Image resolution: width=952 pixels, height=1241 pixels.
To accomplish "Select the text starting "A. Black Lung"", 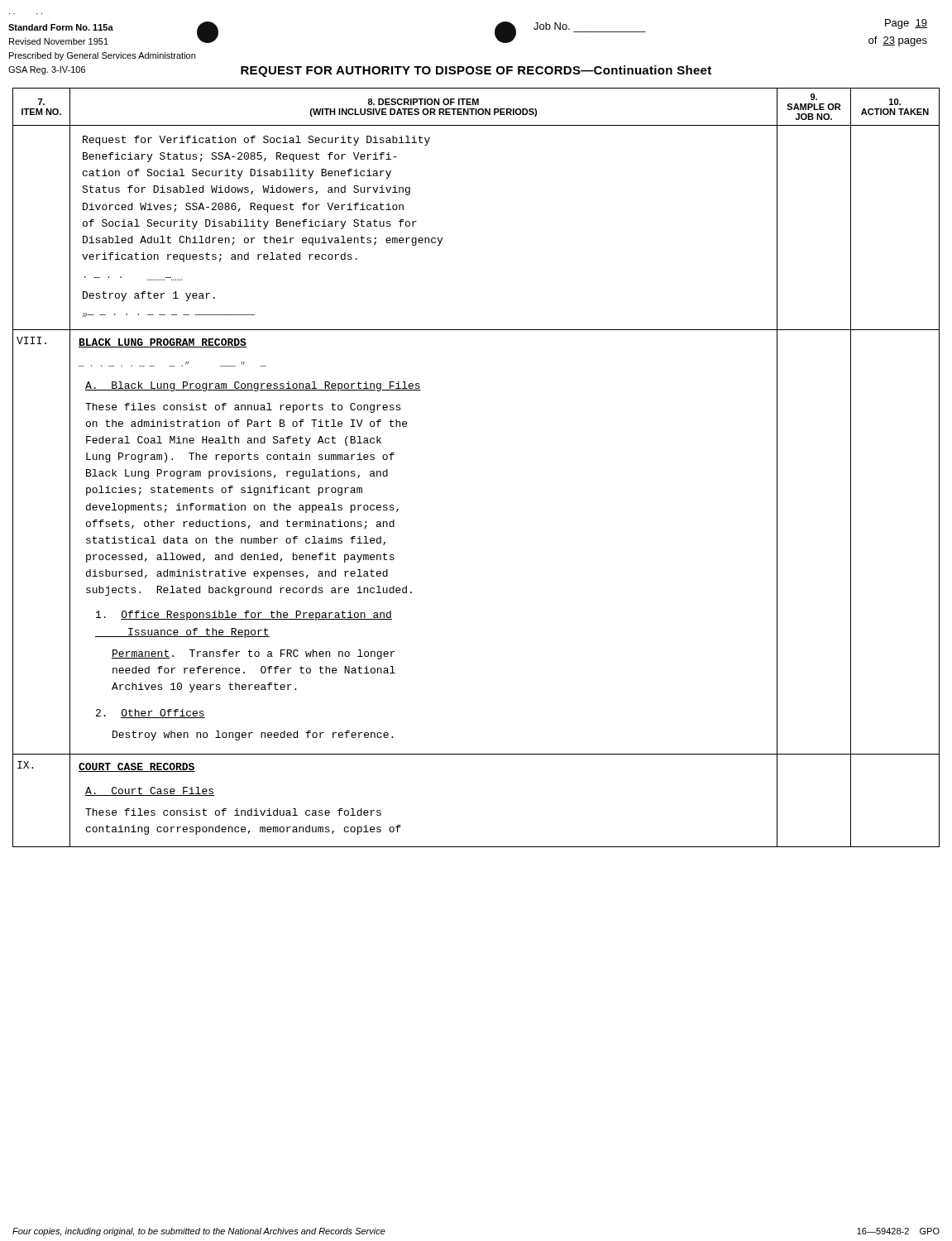I will 253,386.
